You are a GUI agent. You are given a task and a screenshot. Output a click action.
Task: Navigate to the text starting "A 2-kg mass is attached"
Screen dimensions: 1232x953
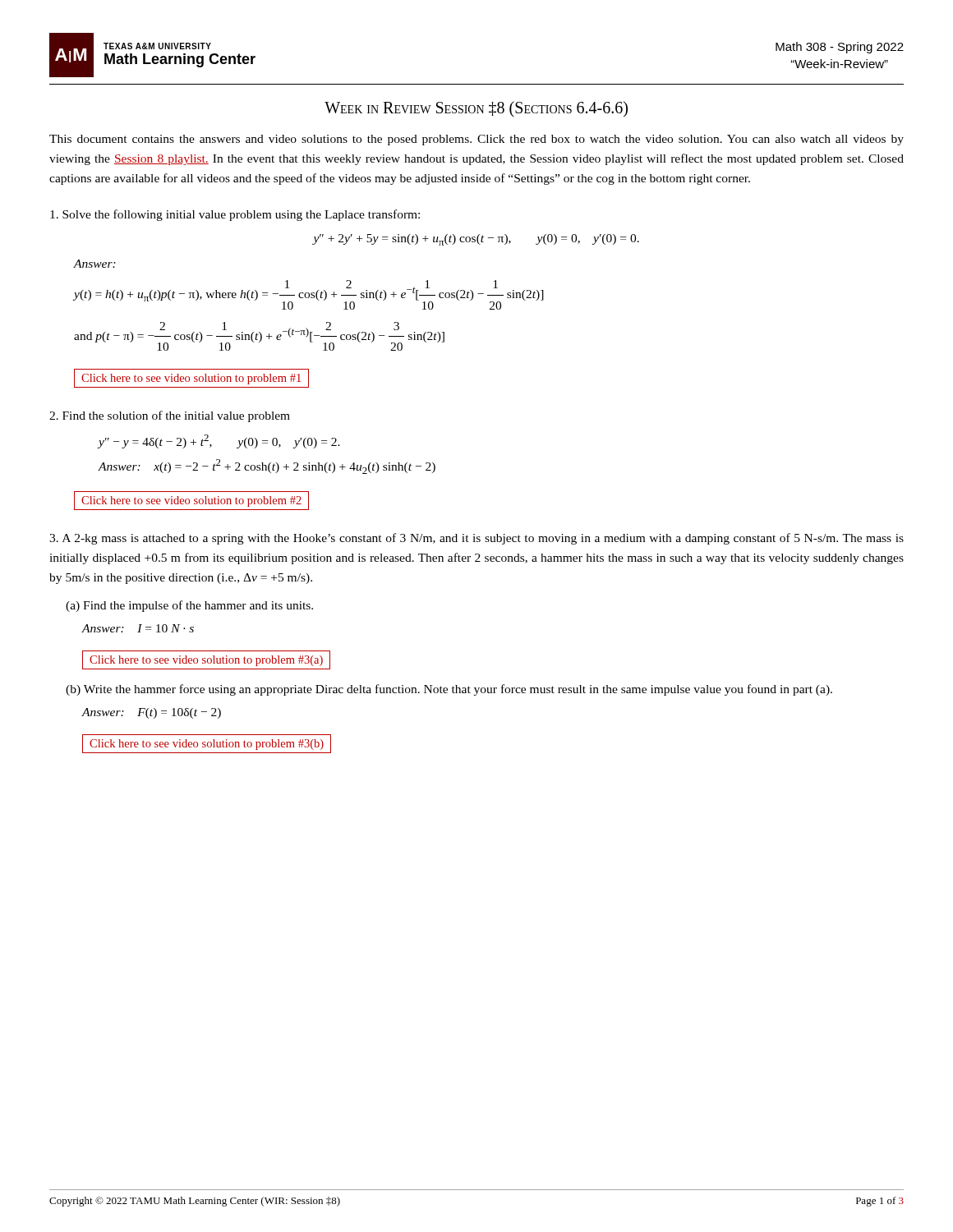476,557
